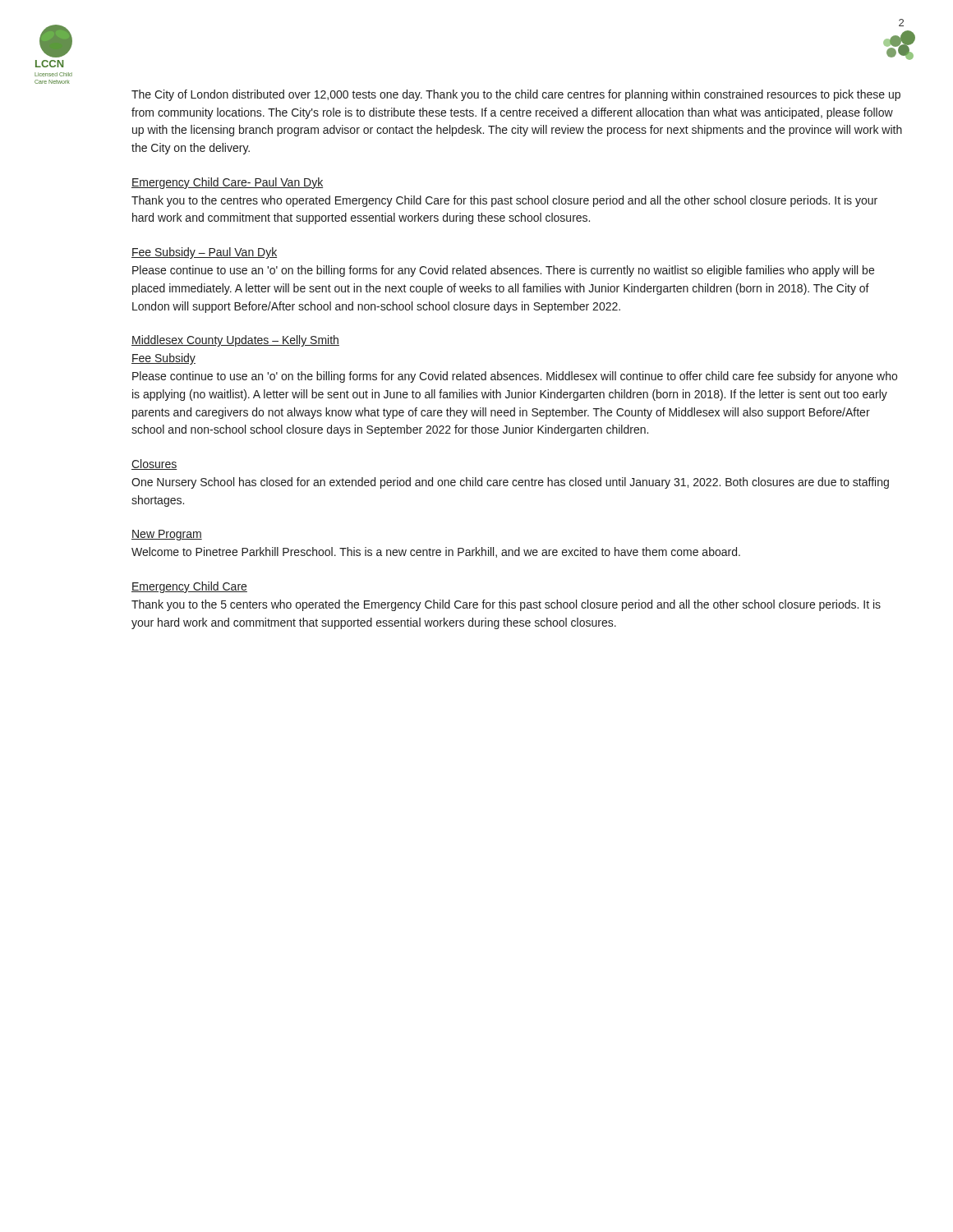Locate the block of text that opens with "Thank you to the centres"
The height and width of the screenshot is (1232, 953).
pos(518,210)
